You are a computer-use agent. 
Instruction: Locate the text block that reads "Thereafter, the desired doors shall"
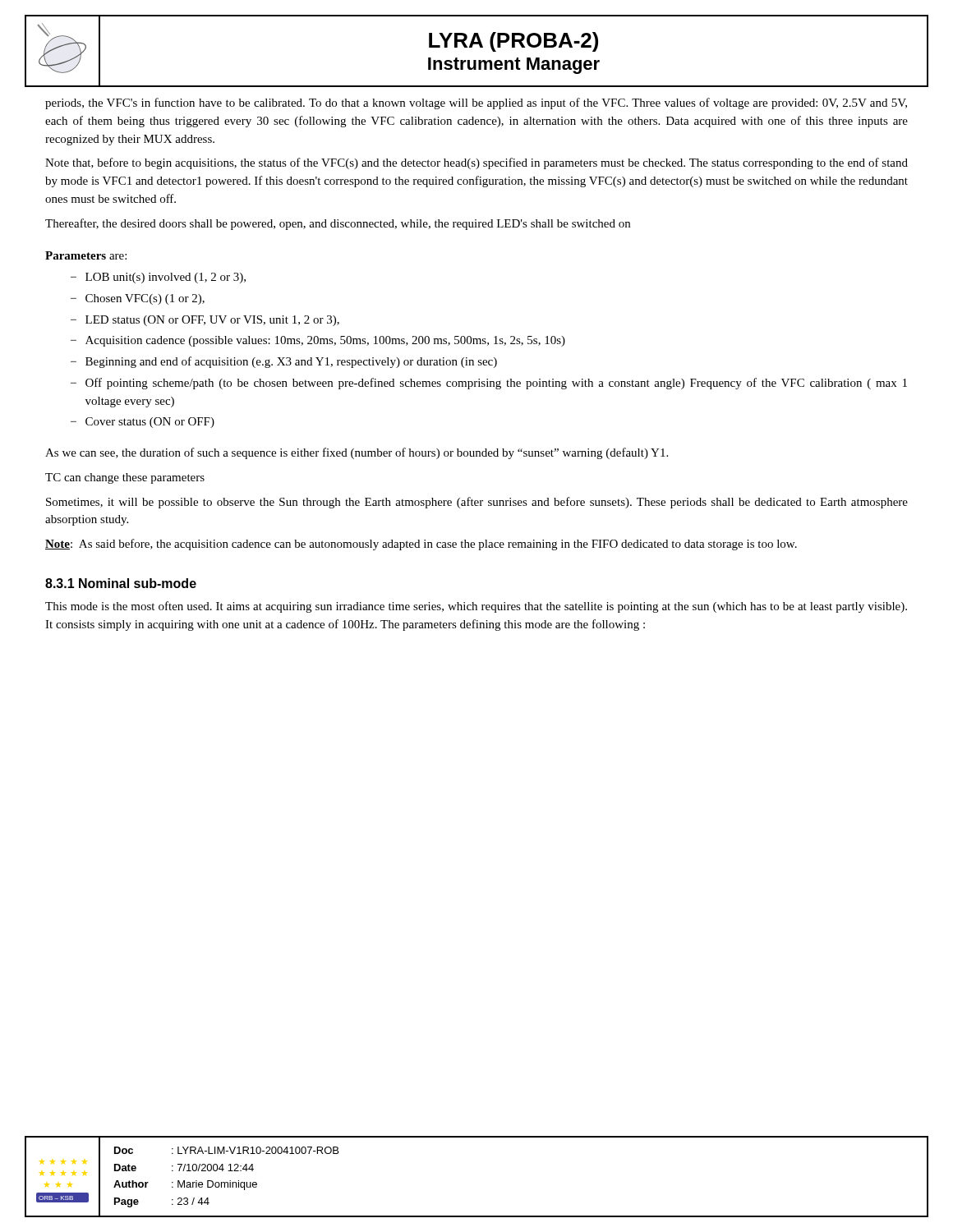tap(338, 223)
